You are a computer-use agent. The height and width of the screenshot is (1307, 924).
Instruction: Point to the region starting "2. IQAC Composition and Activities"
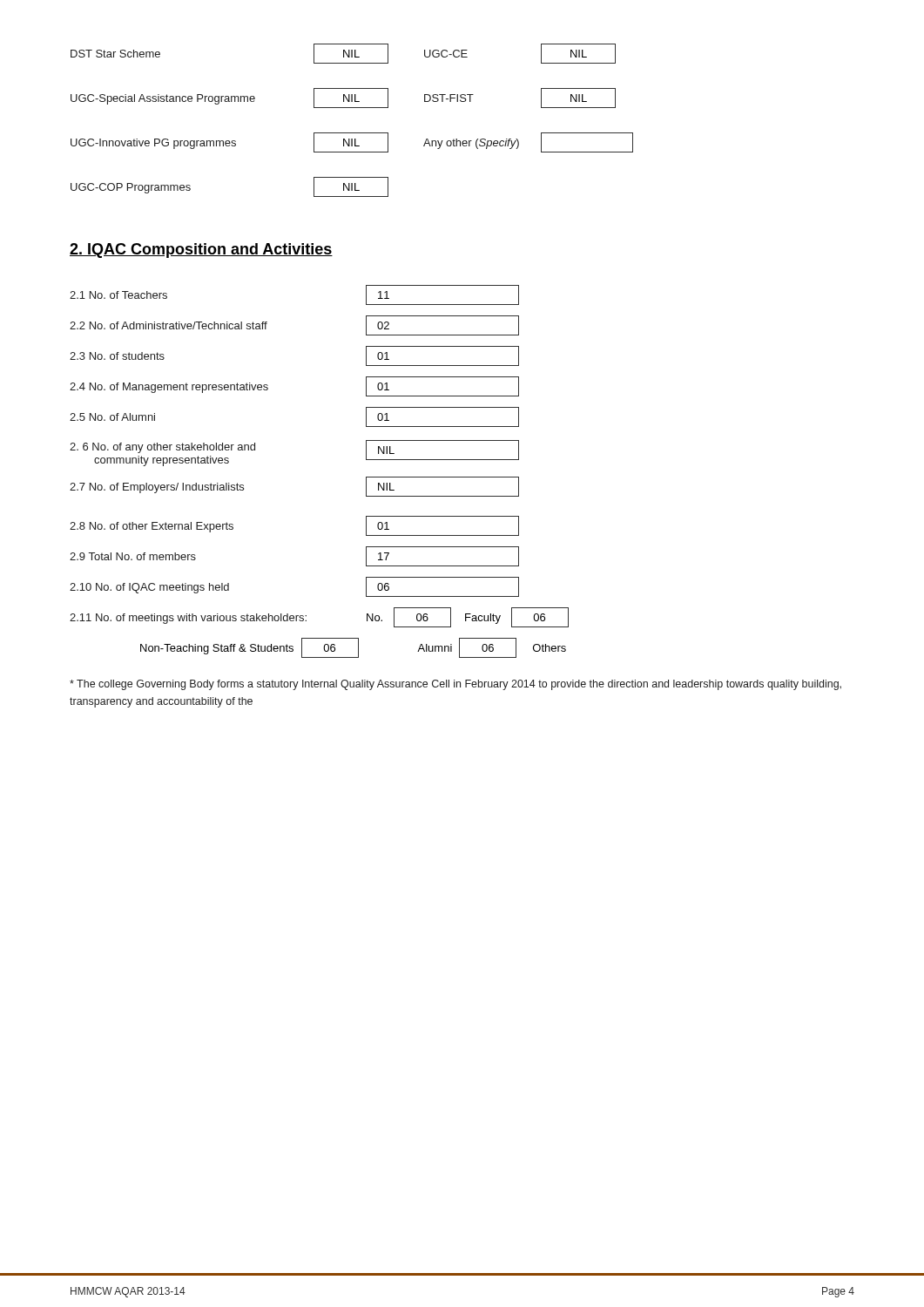201,249
